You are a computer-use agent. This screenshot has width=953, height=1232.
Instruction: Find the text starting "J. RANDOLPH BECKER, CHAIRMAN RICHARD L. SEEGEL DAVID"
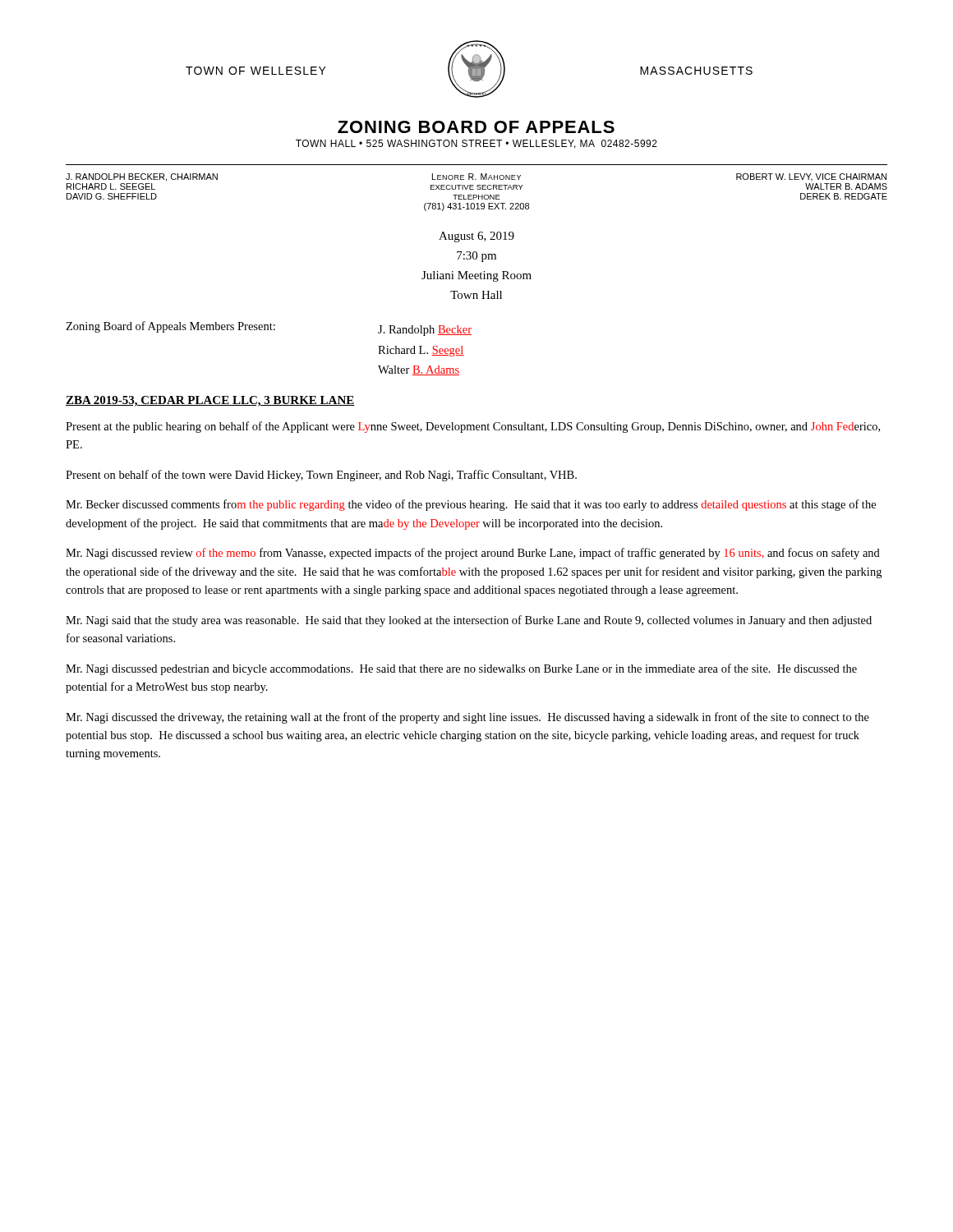tap(476, 191)
